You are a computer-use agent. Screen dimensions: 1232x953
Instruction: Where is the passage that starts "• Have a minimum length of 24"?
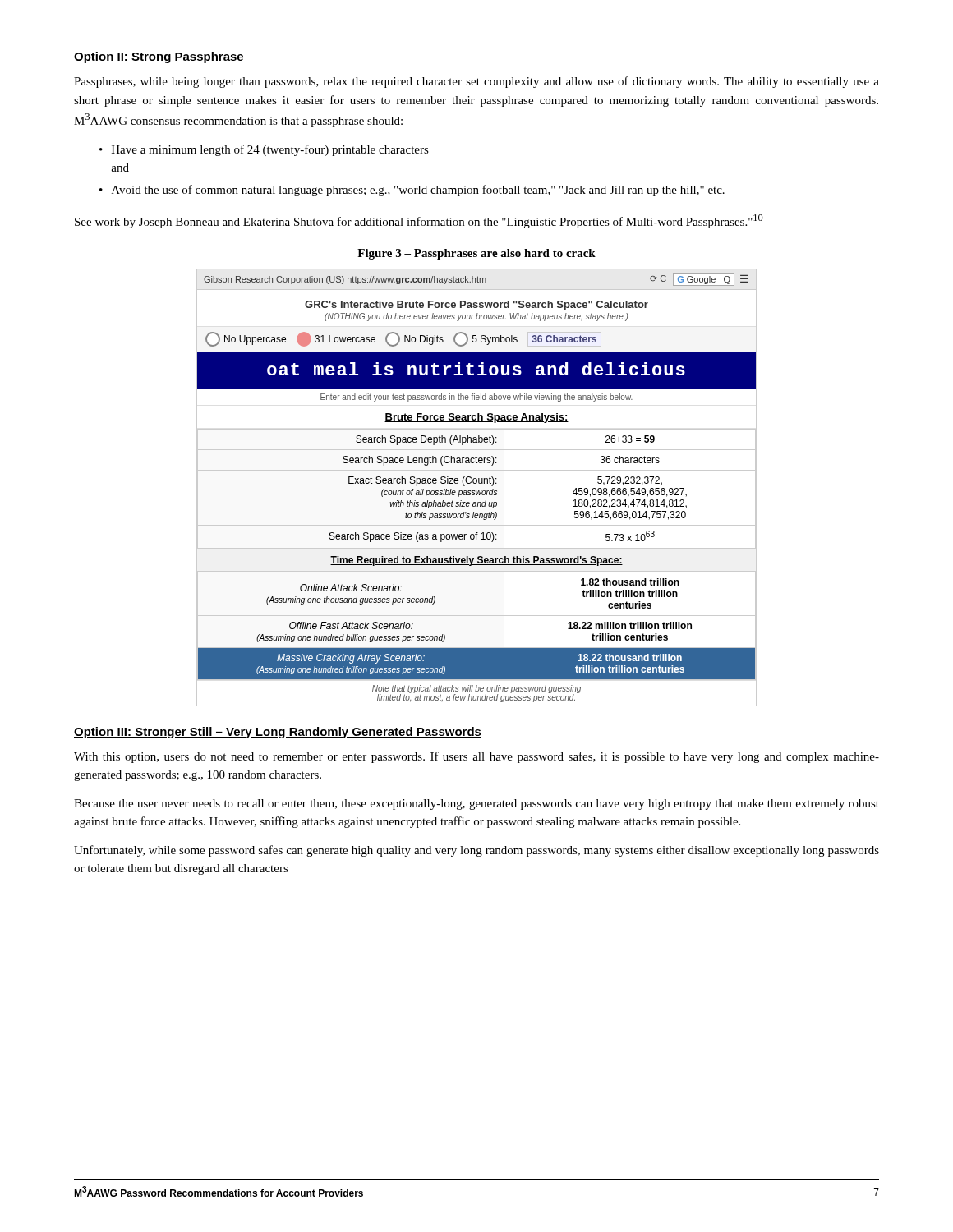point(264,159)
